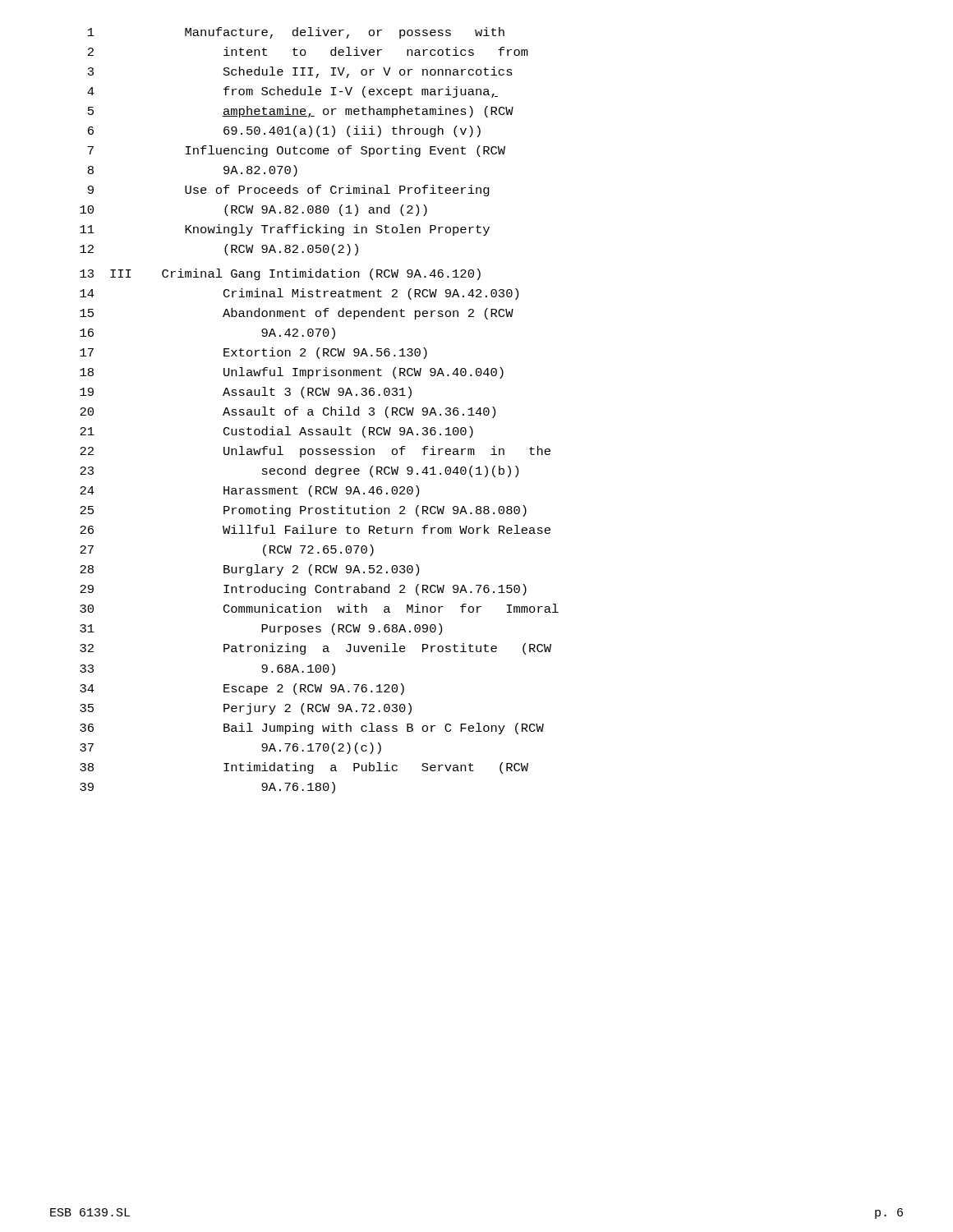Where does it say "17 Extortion 2 (RCW 9A.56.130)"?

[x=239, y=353]
